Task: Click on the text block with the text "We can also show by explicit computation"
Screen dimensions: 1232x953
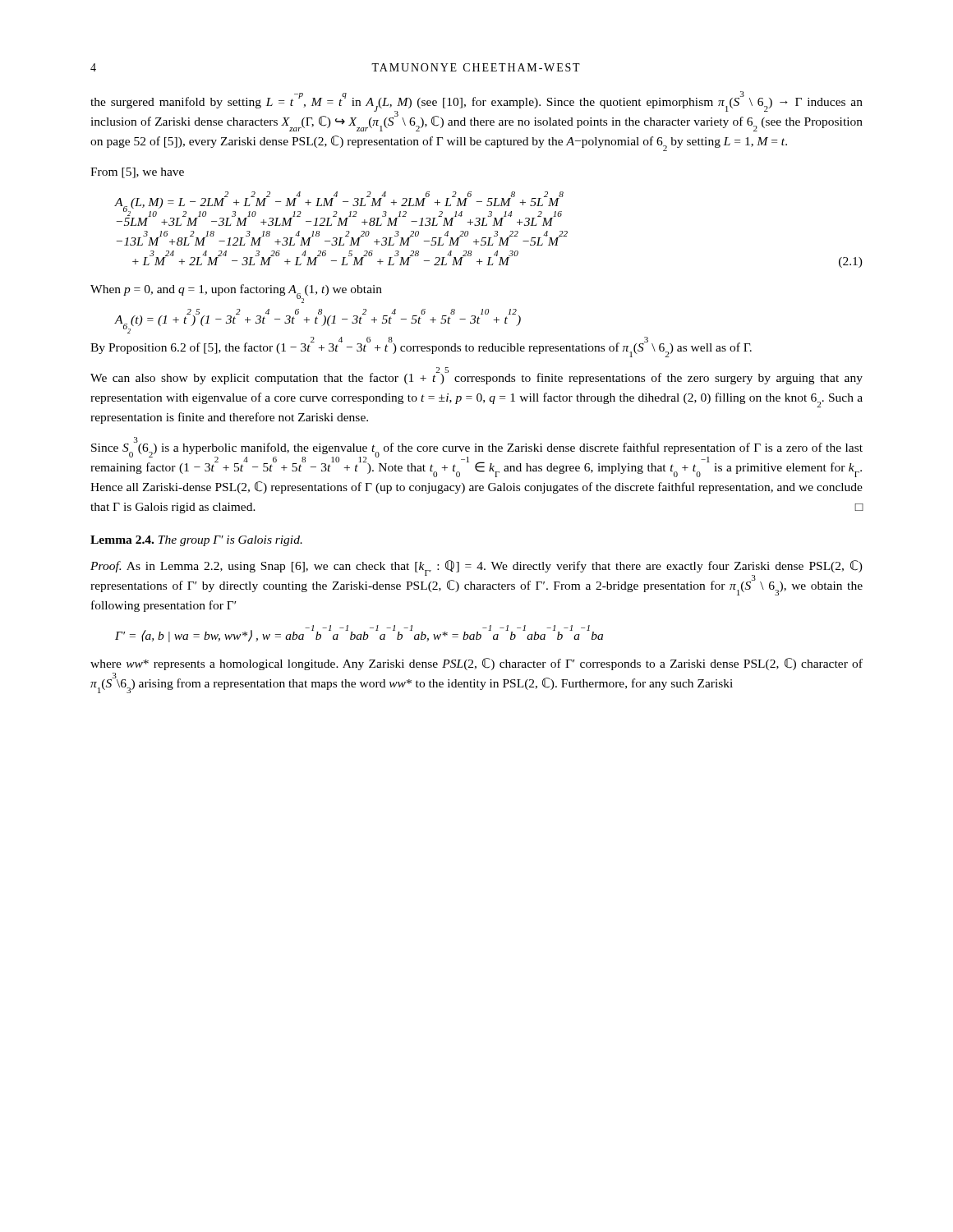Action: click(476, 396)
